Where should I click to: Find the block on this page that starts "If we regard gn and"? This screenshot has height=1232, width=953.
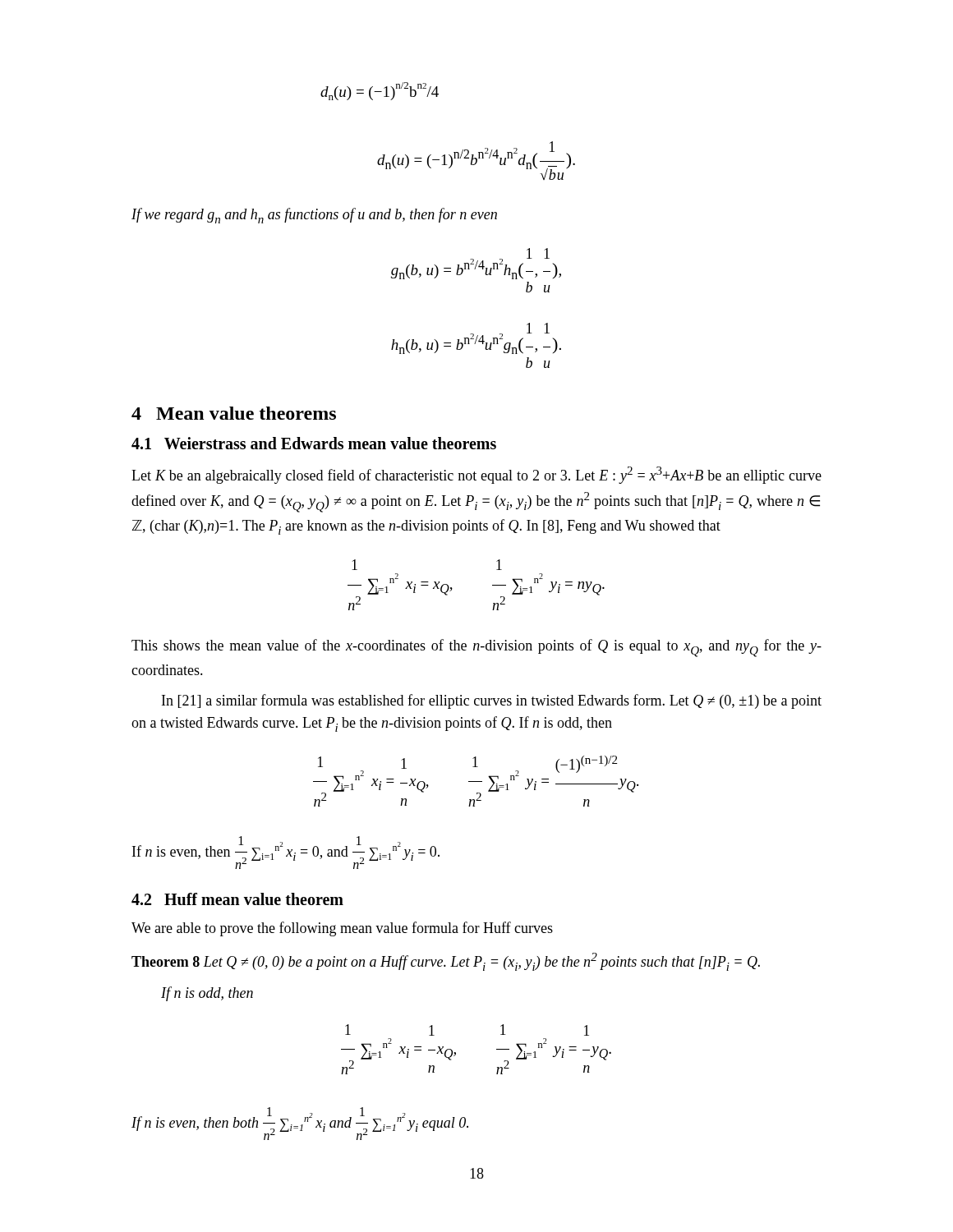pyautogui.click(x=314, y=216)
